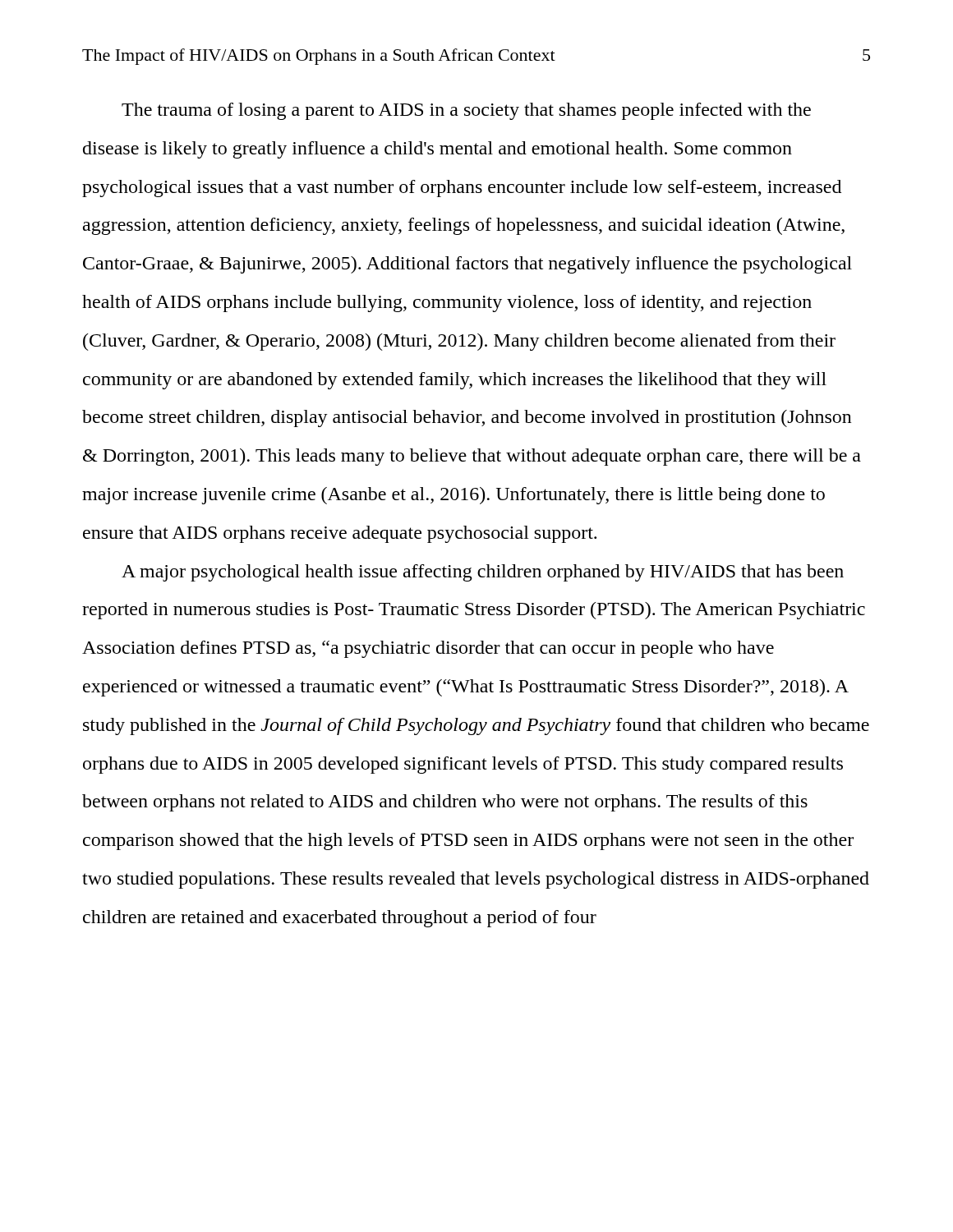This screenshot has height=1232, width=953.
Task: Select the text block with the text "The trauma of"
Action: 466,111
